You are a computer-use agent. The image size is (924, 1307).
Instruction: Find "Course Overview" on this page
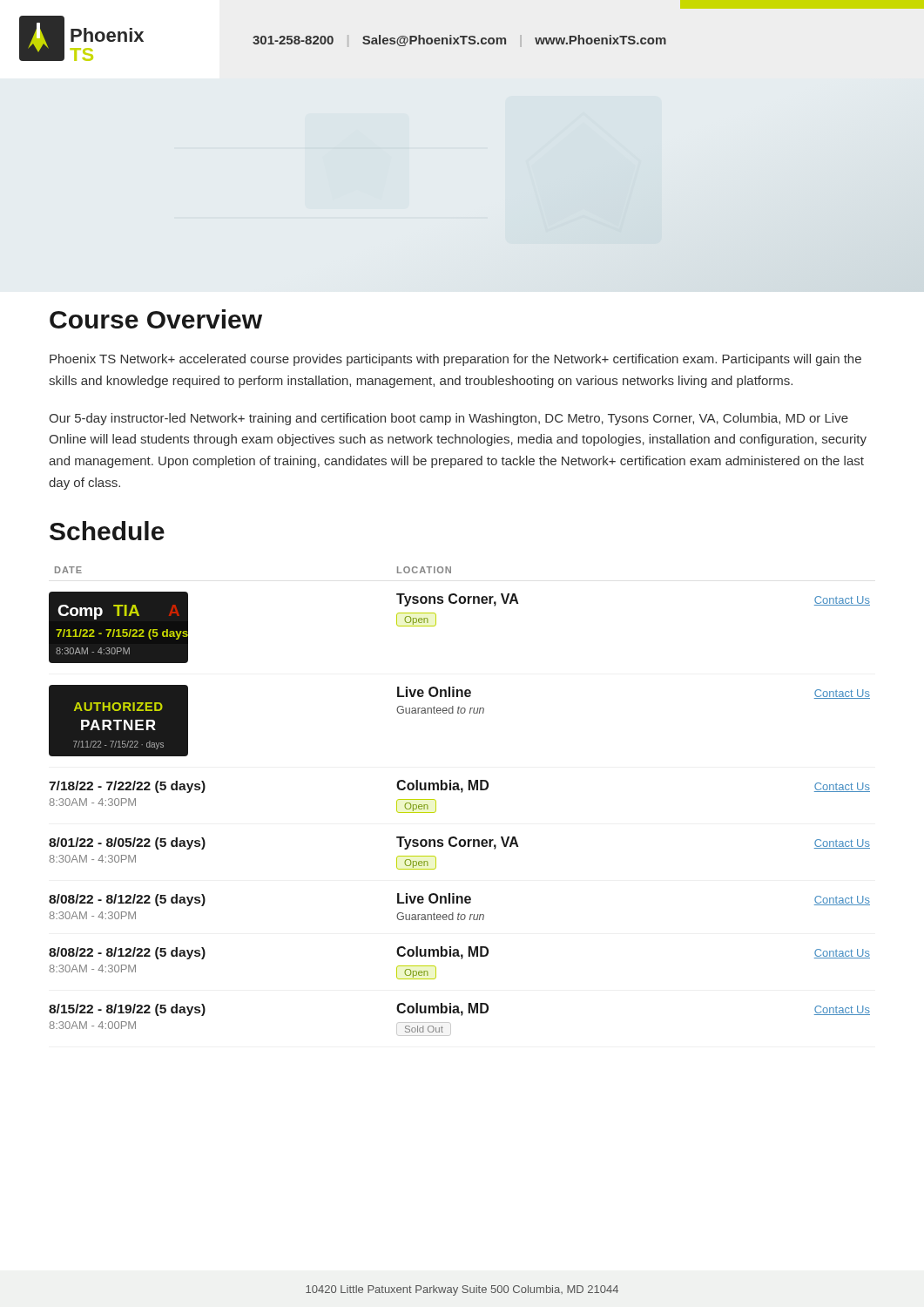pyautogui.click(x=156, y=319)
